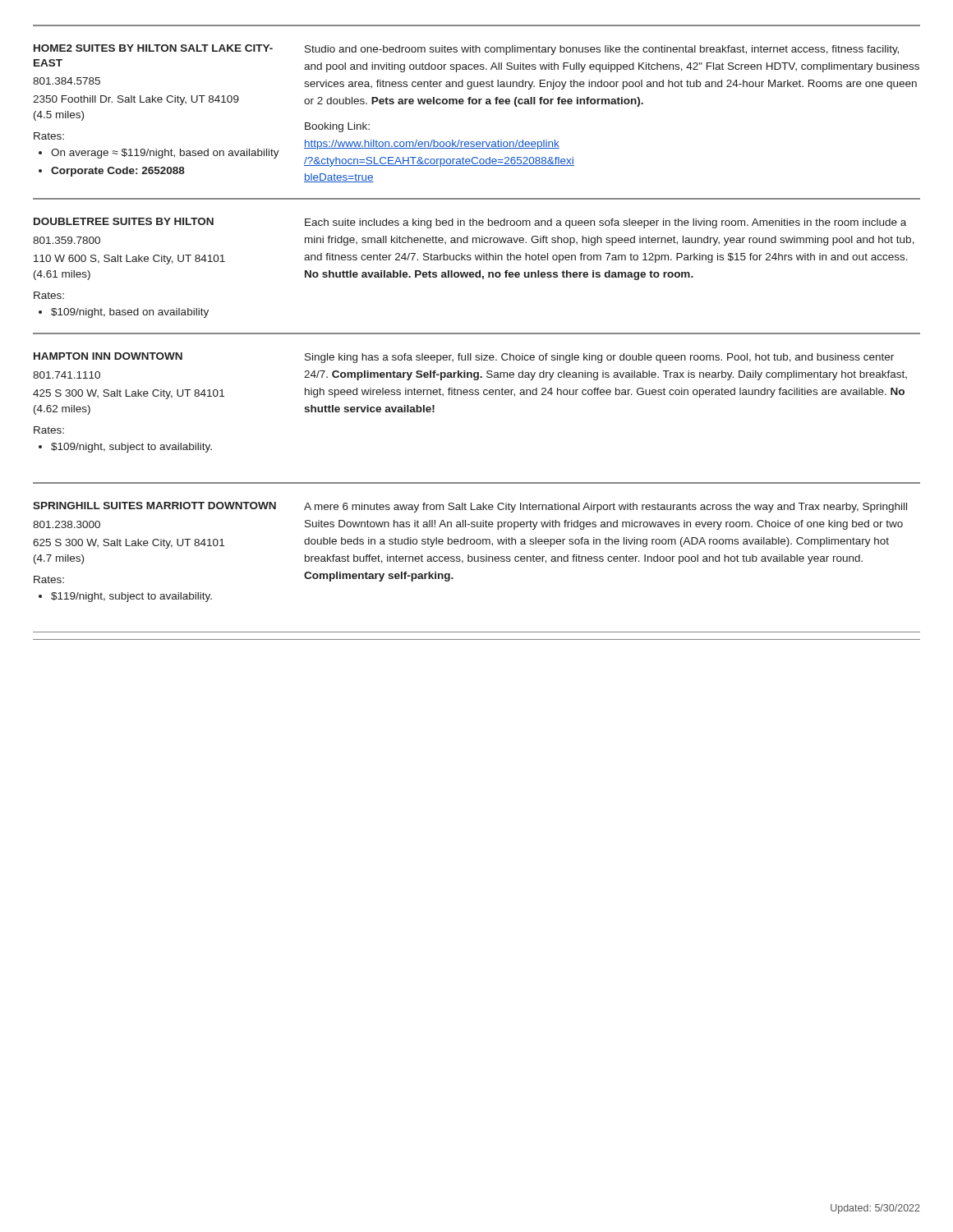Find the block on this page that starts "A mere 6"
The image size is (953, 1232).
tap(606, 541)
